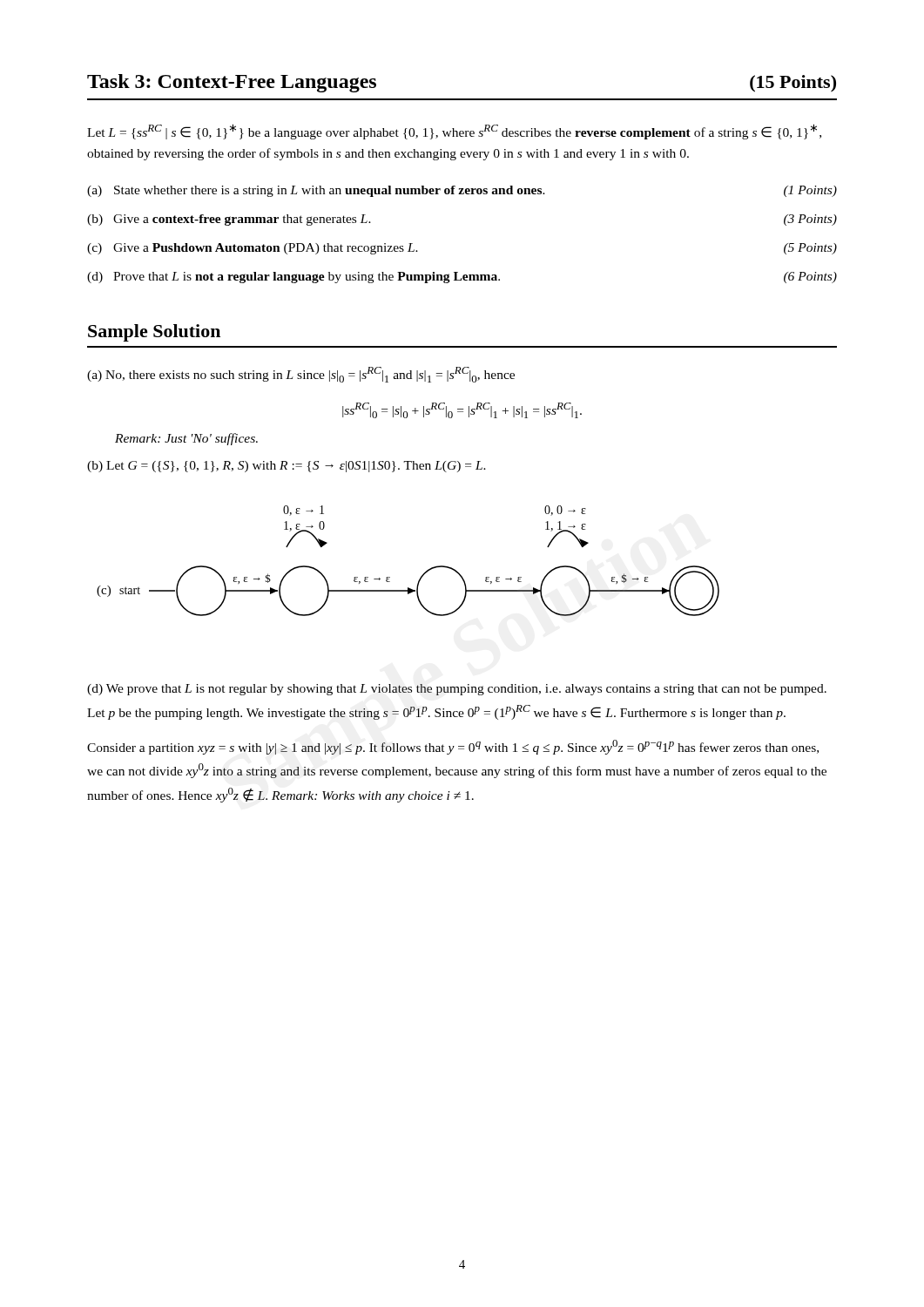The height and width of the screenshot is (1307, 924).
Task: Where is the passage that starts "(c) Give a Pushdown Automaton (PDA)"?
Action: pyautogui.click(x=254, y=249)
